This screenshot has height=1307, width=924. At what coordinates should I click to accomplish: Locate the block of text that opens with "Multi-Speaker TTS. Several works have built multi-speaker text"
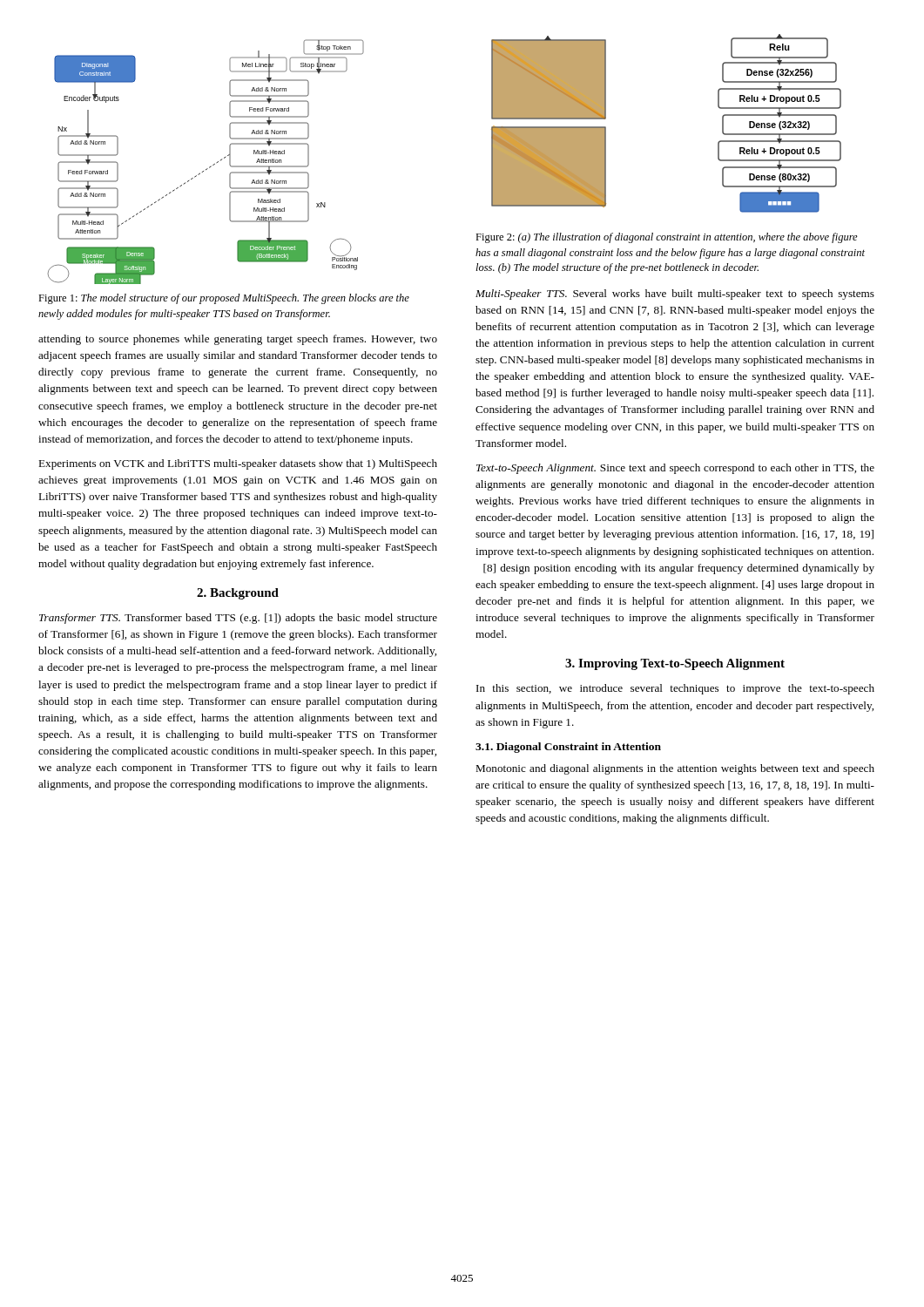pos(675,368)
